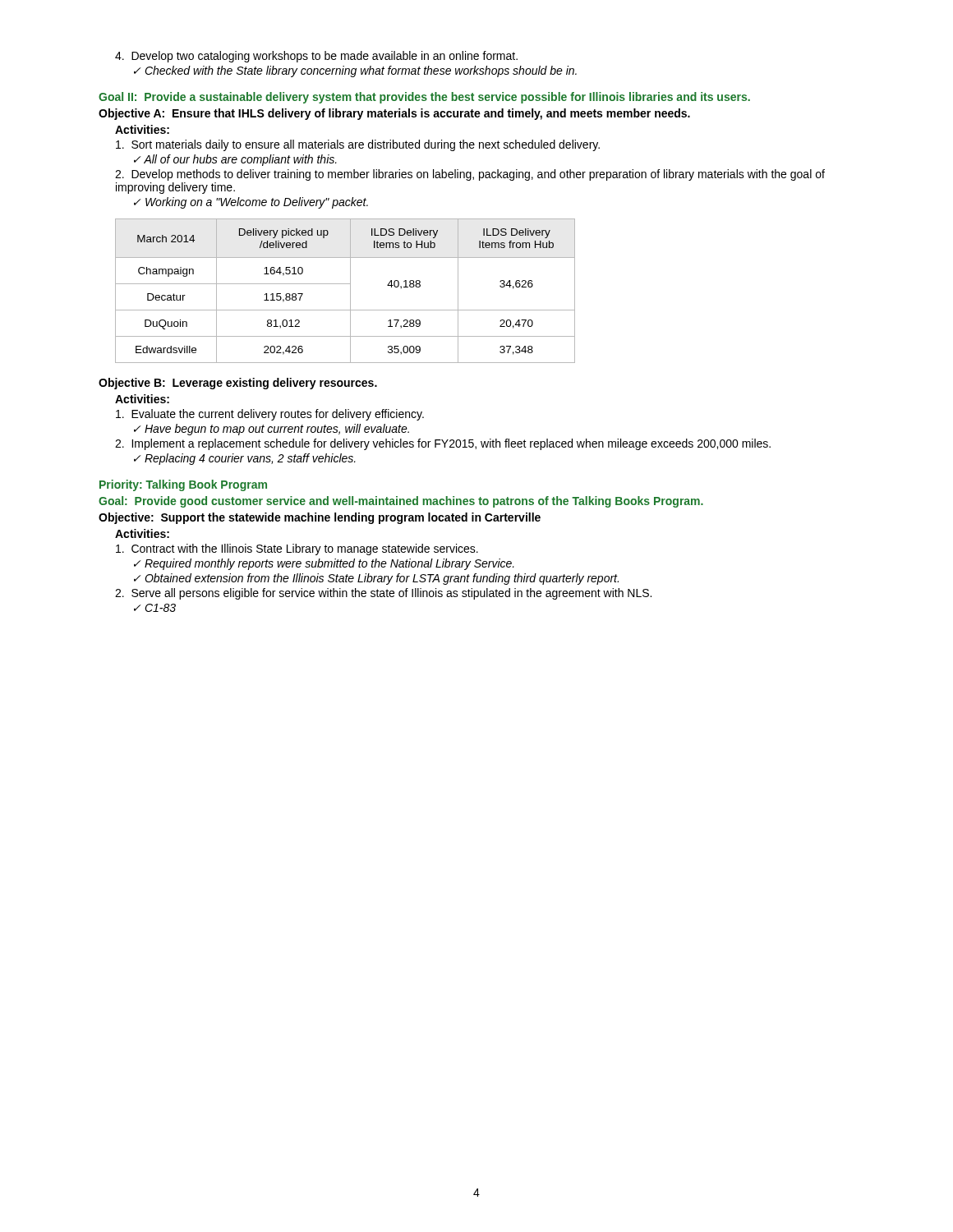Screen dimensions: 1232x953
Task: Locate the section header with the text "Priority: Talking Book Program"
Action: [183, 485]
